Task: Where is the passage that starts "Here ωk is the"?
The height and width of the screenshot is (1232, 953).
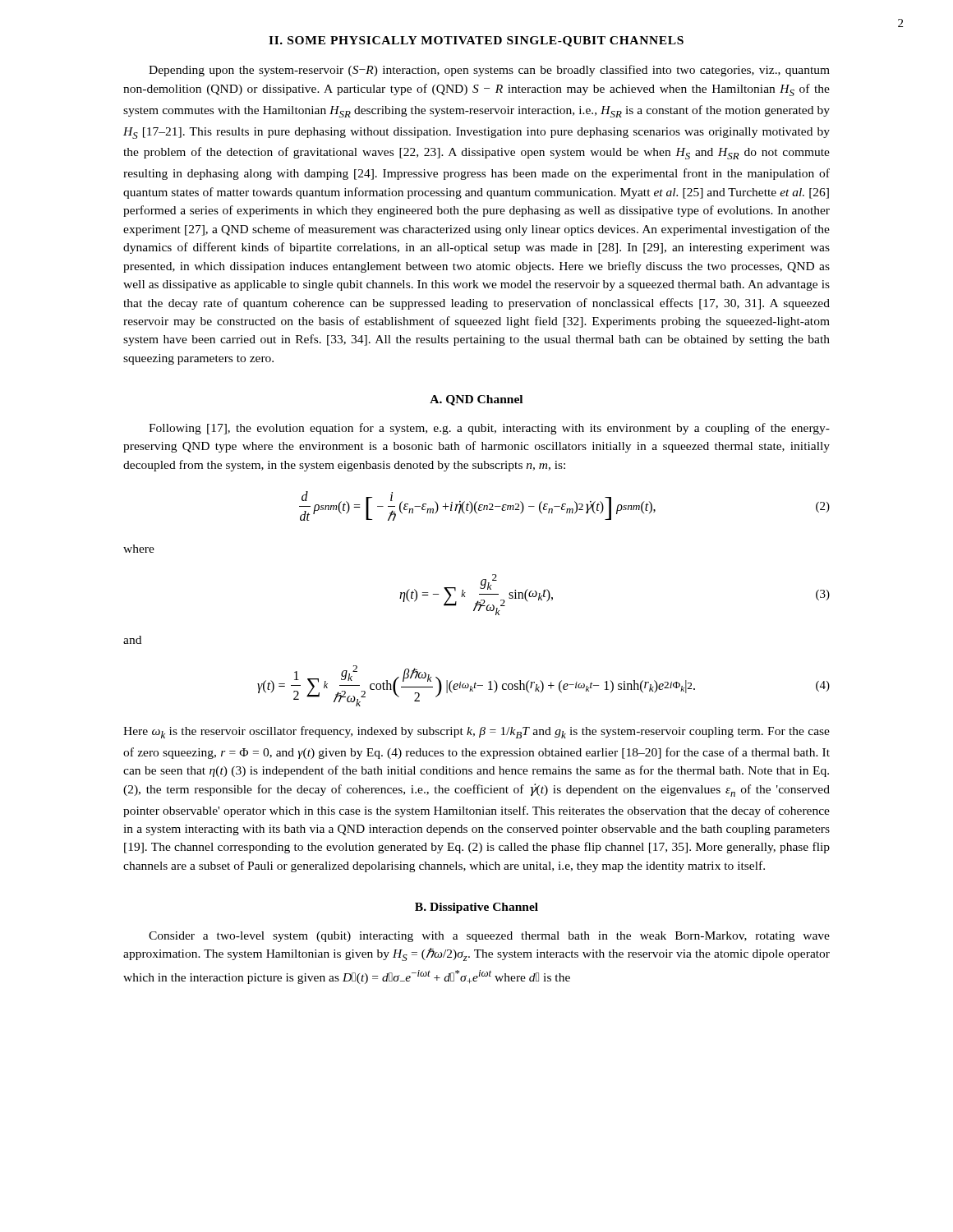Action: click(x=476, y=798)
